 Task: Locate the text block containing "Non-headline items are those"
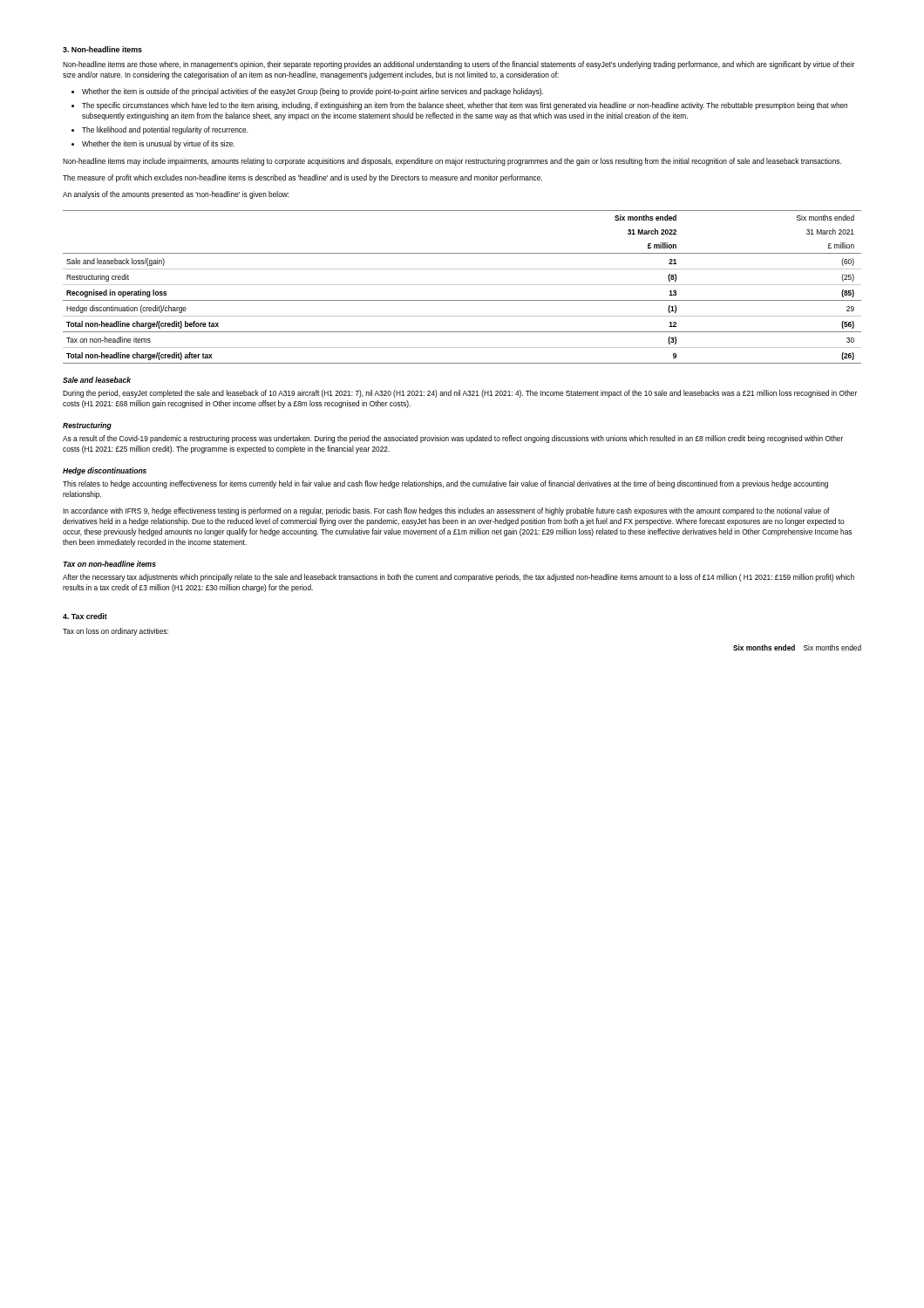pos(459,70)
